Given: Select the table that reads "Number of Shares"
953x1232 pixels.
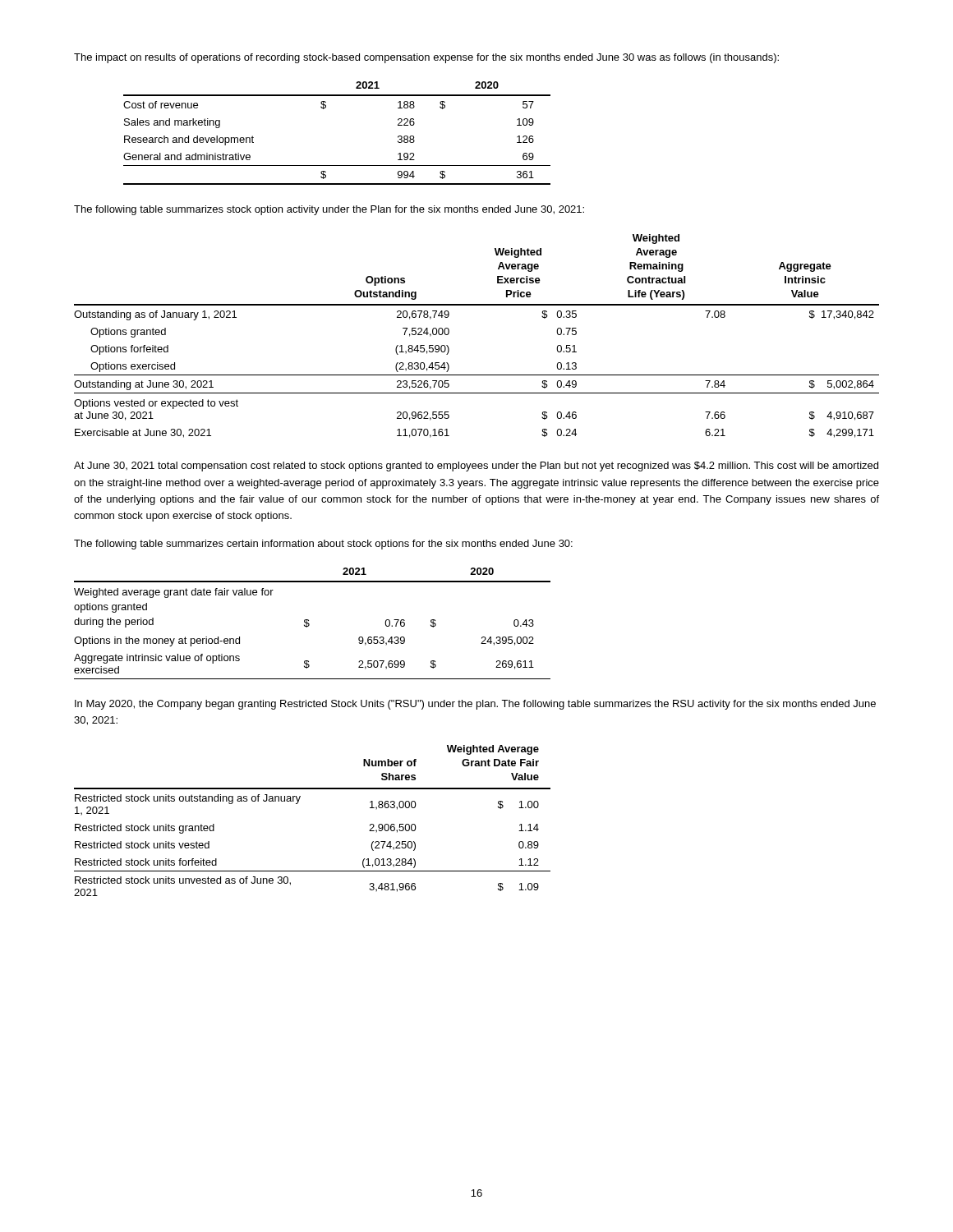Looking at the screenshot, I should click(476, 821).
